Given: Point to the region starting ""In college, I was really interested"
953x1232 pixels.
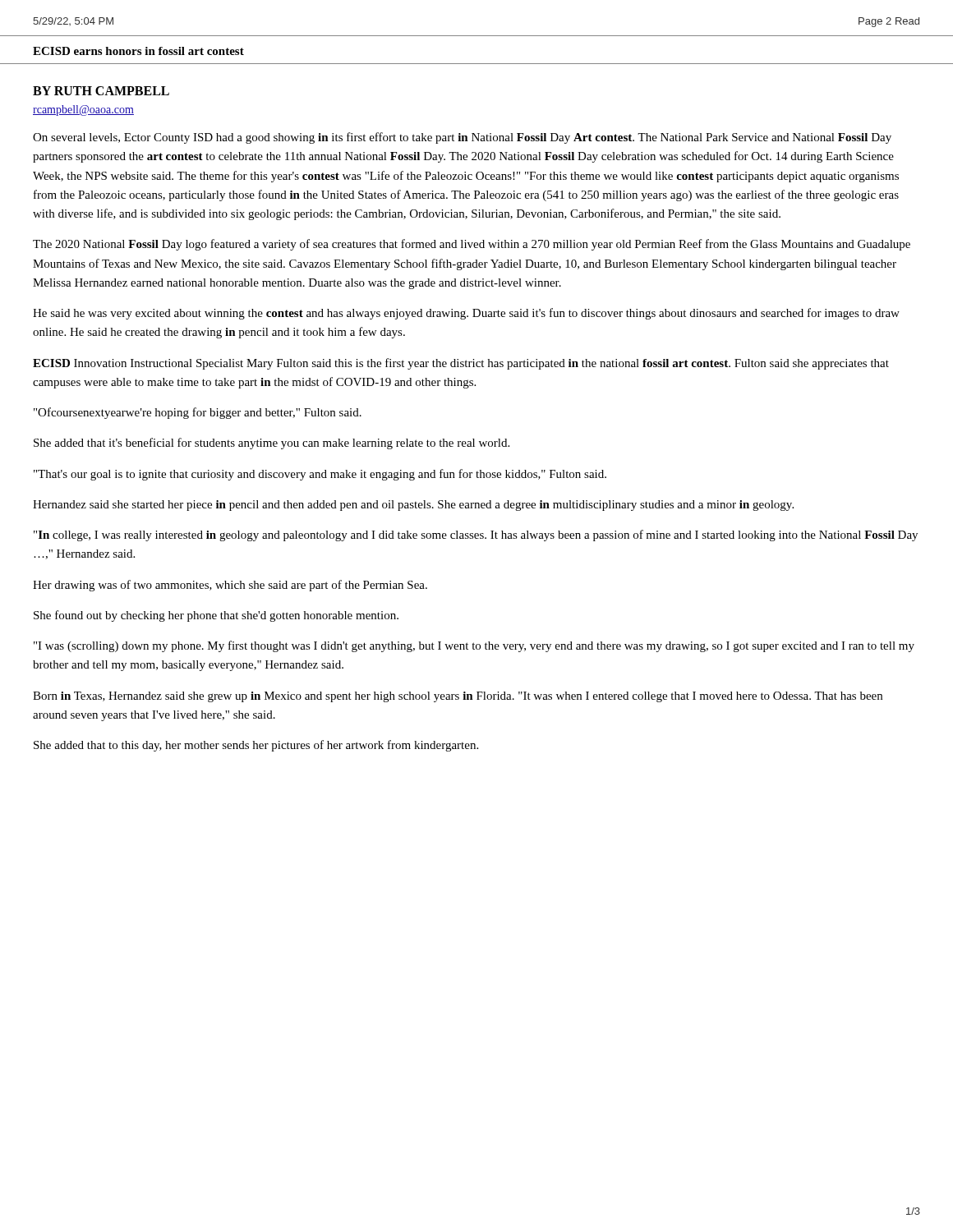Looking at the screenshot, I should 475,544.
